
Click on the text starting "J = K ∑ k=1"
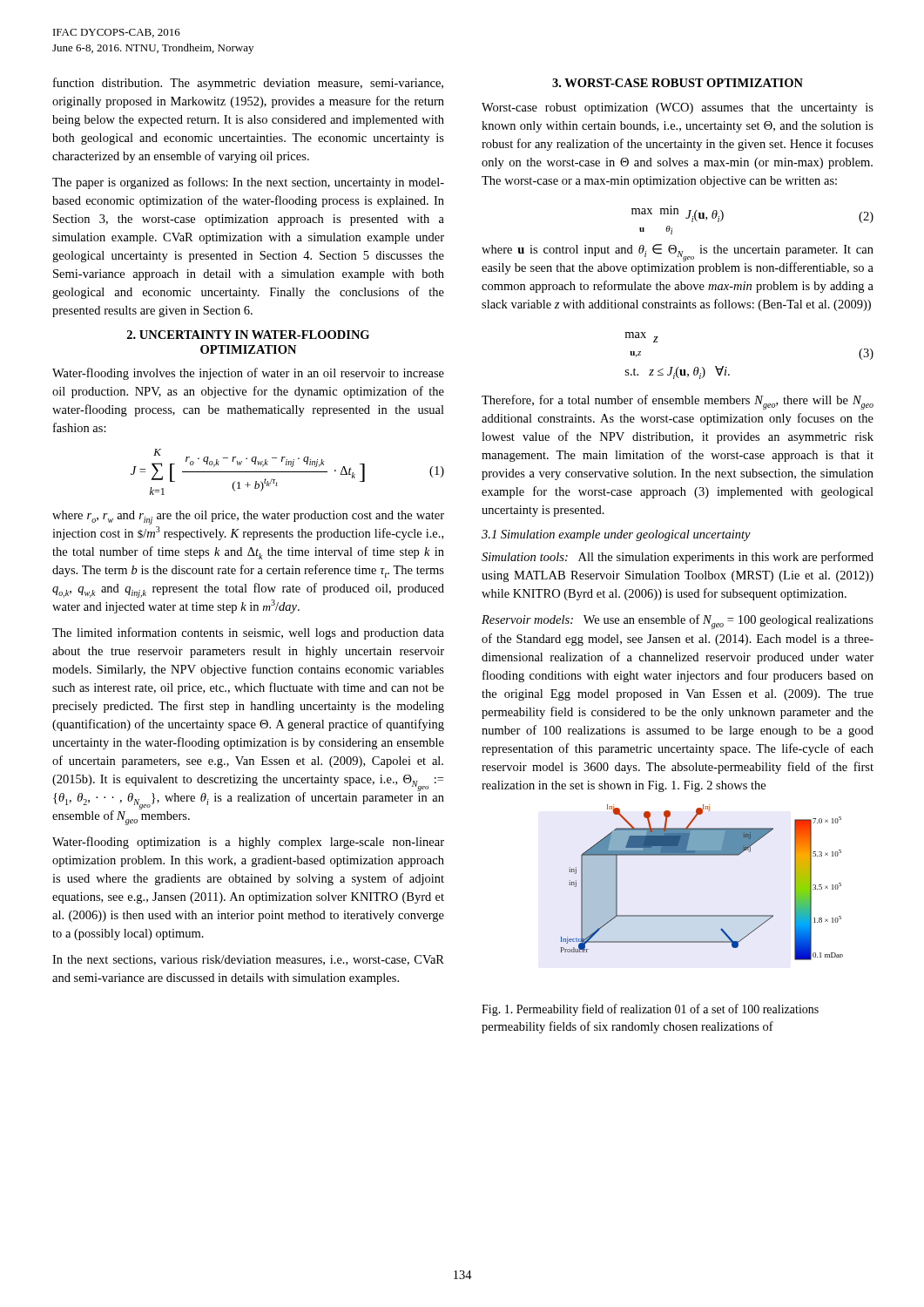coord(287,472)
